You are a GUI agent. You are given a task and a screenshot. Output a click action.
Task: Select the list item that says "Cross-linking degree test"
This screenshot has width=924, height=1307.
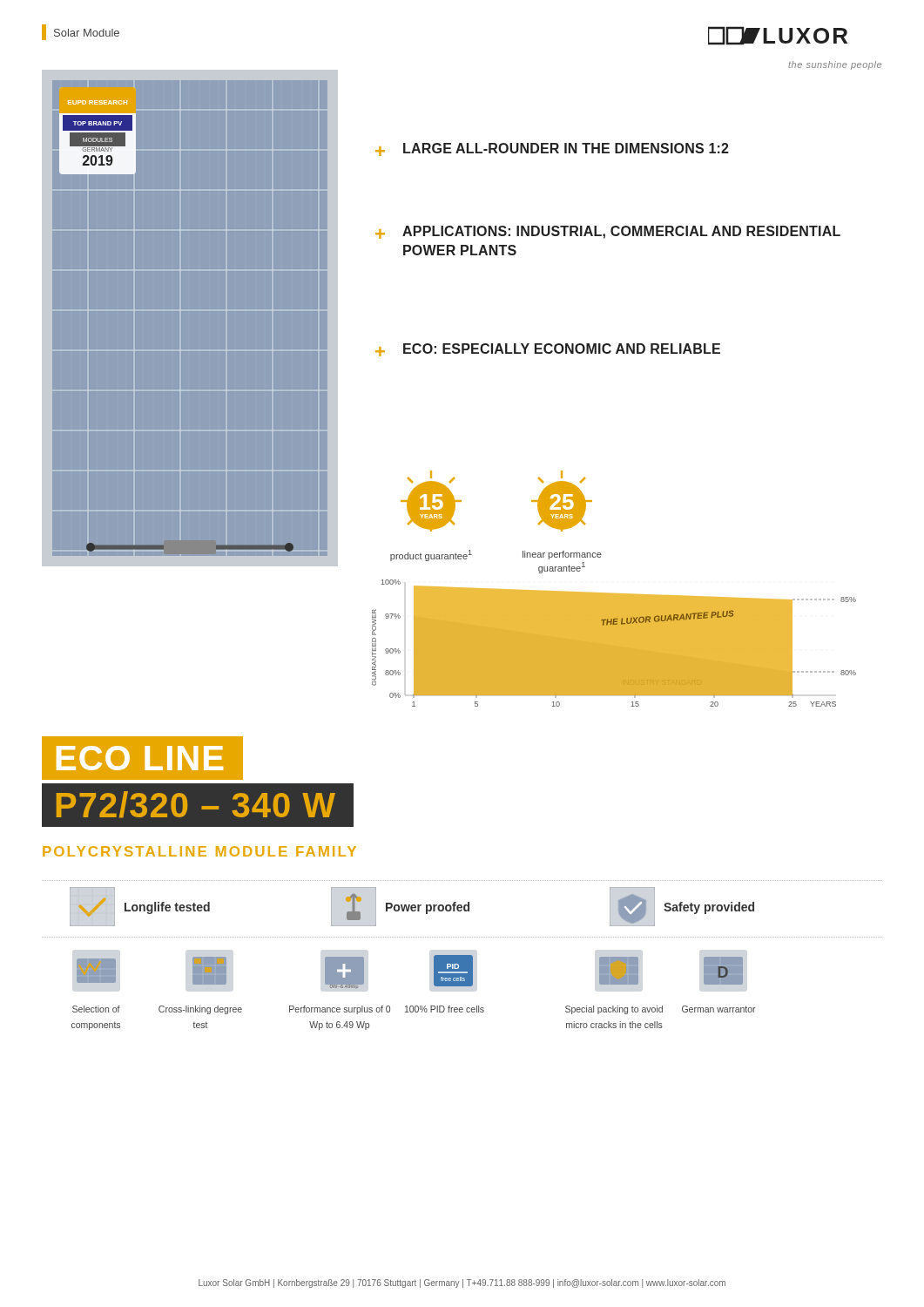pyautogui.click(x=200, y=1017)
